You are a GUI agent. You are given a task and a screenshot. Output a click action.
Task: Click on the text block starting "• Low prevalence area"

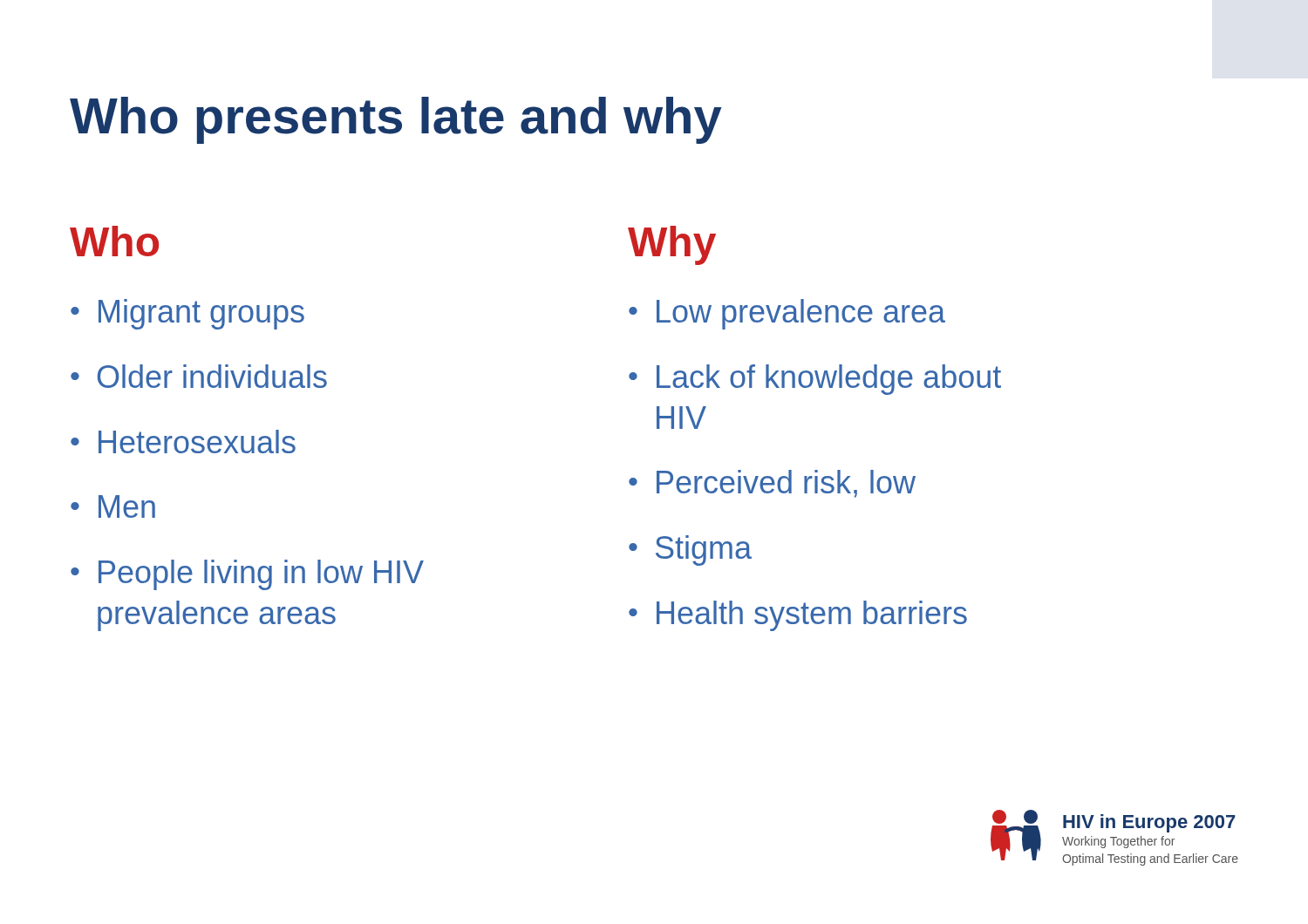787,312
